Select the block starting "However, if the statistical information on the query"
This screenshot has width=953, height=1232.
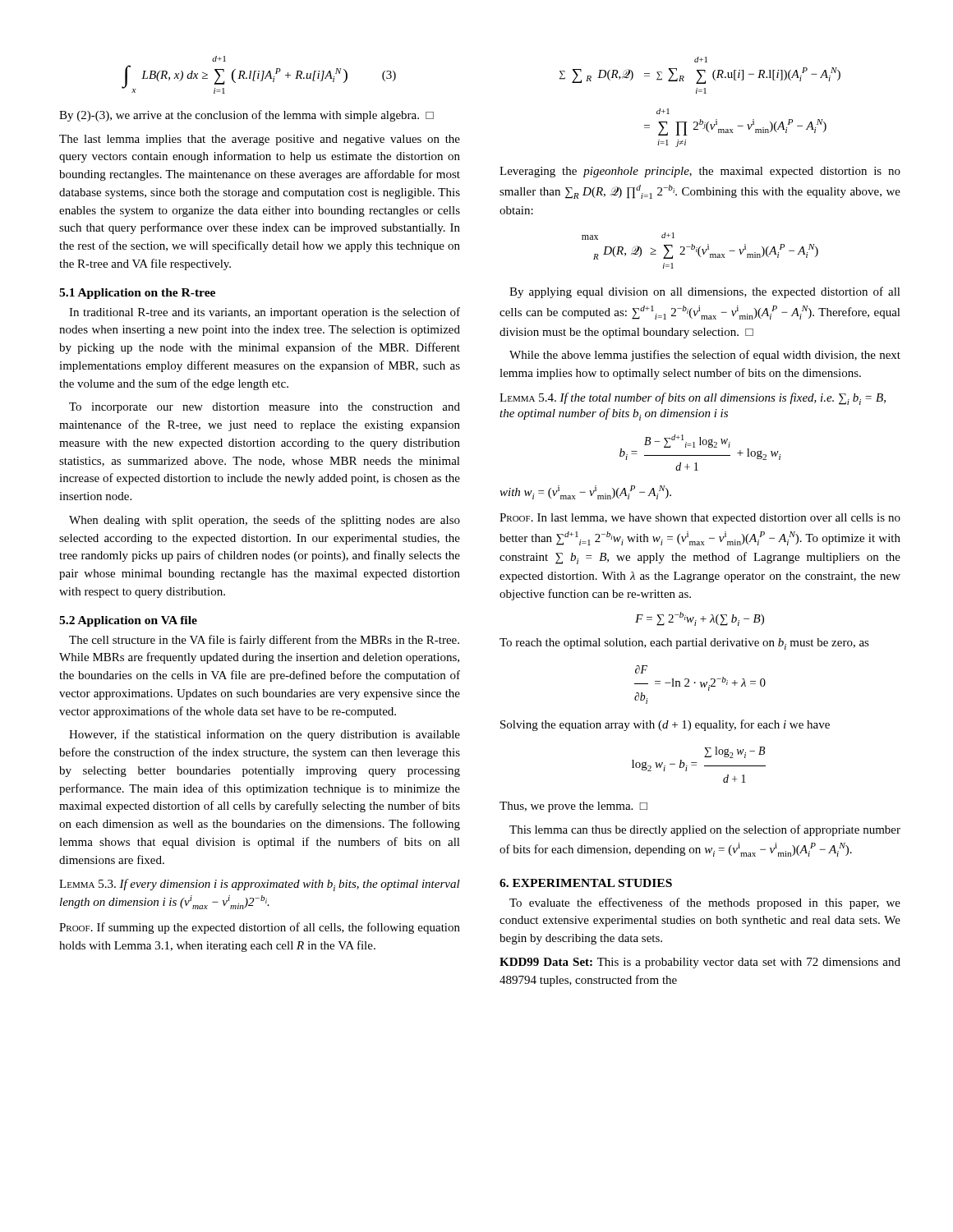(x=260, y=797)
